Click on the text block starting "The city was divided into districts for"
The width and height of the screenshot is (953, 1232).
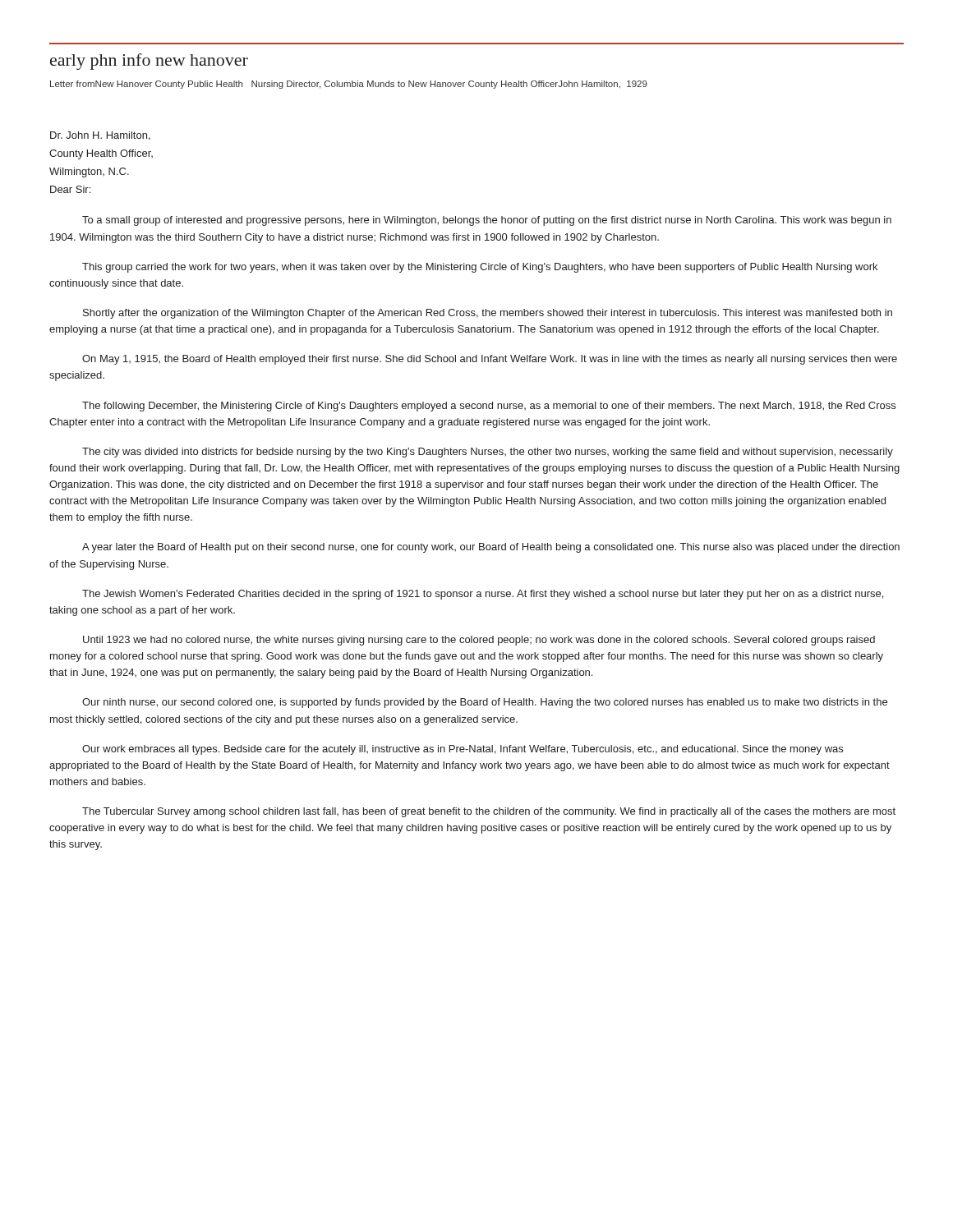[476, 485]
